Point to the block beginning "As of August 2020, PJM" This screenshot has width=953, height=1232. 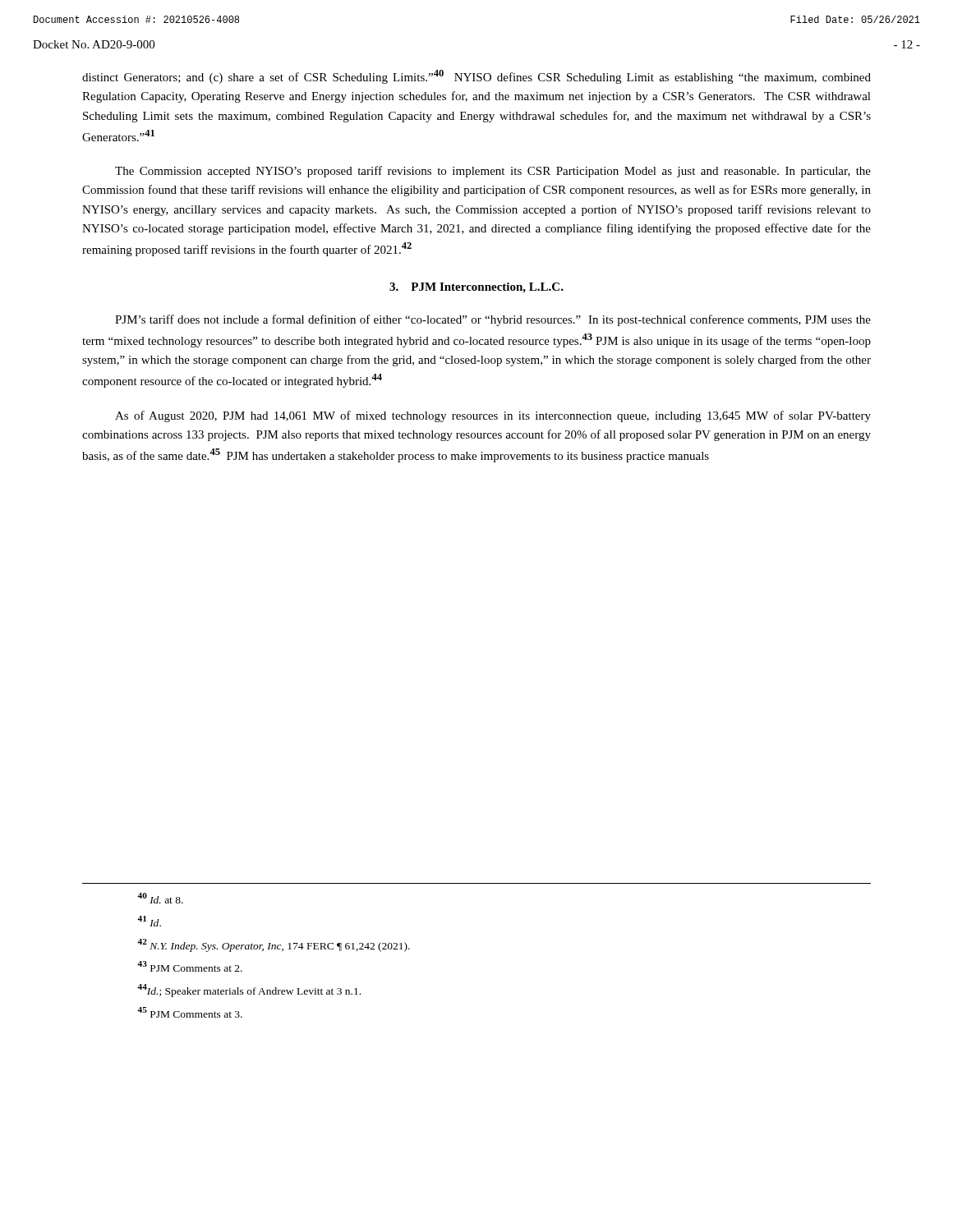[x=476, y=436]
